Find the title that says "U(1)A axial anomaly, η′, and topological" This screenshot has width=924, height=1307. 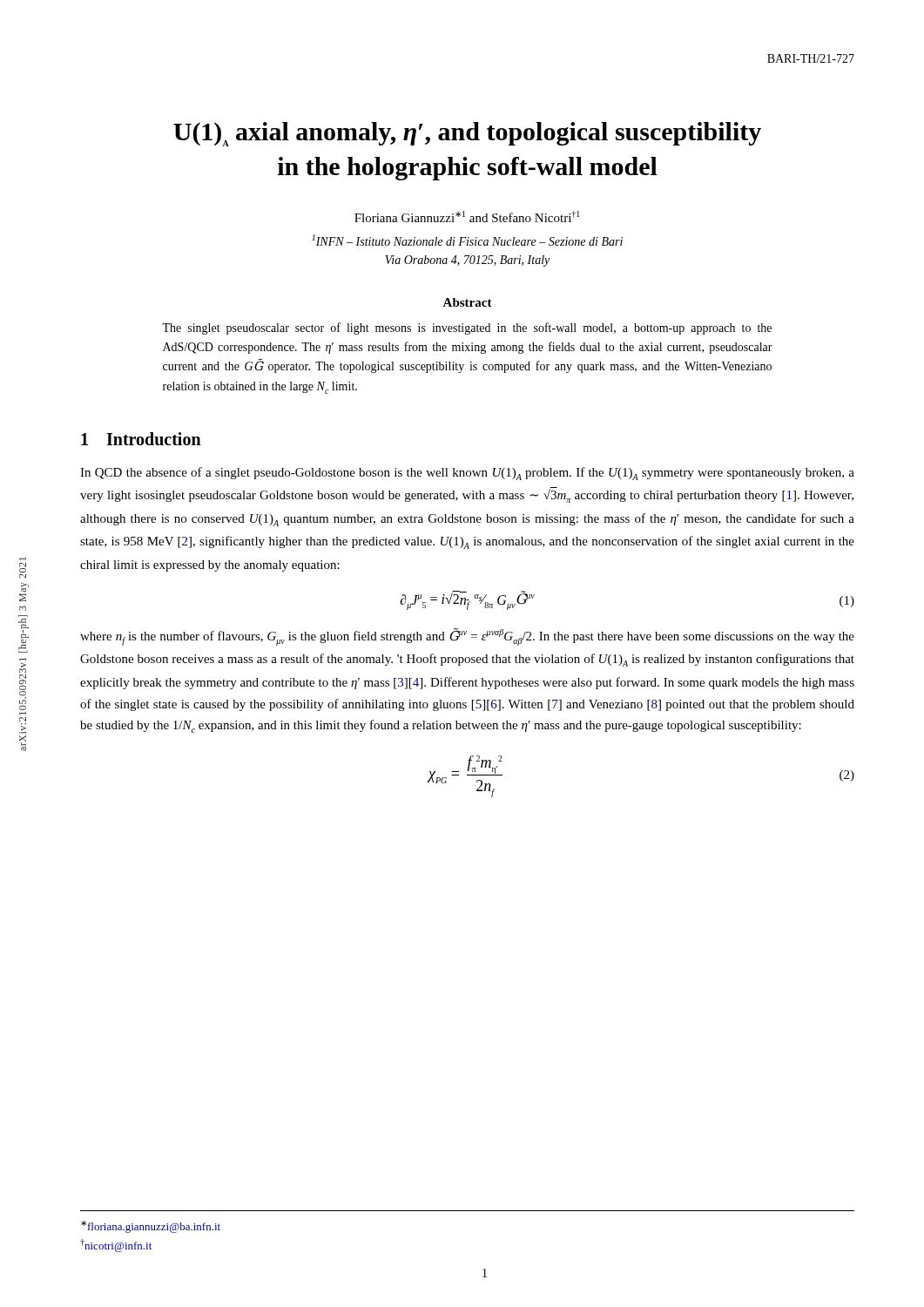pyautogui.click(x=467, y=149)
